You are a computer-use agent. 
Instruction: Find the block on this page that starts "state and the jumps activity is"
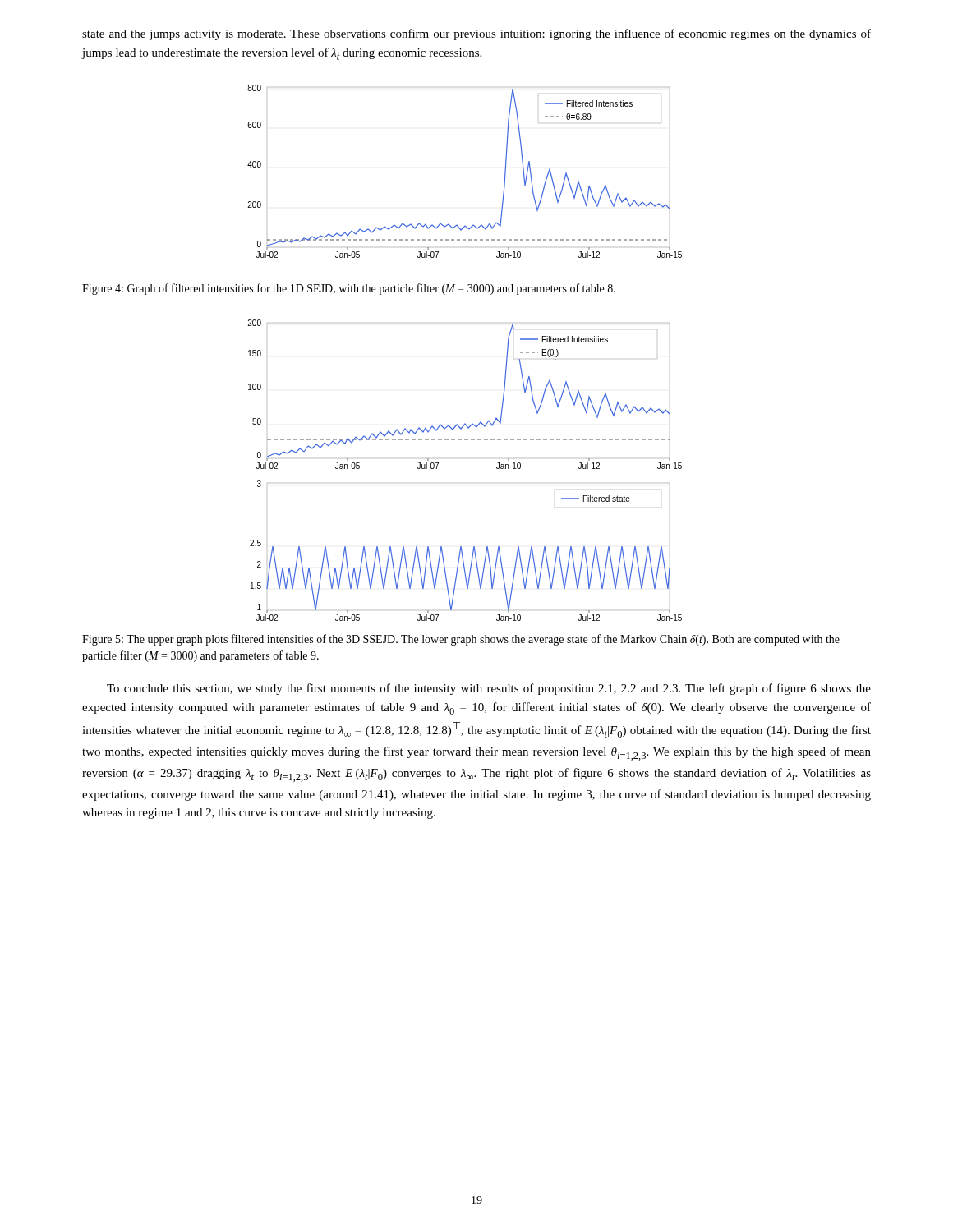tap(476, 45)
